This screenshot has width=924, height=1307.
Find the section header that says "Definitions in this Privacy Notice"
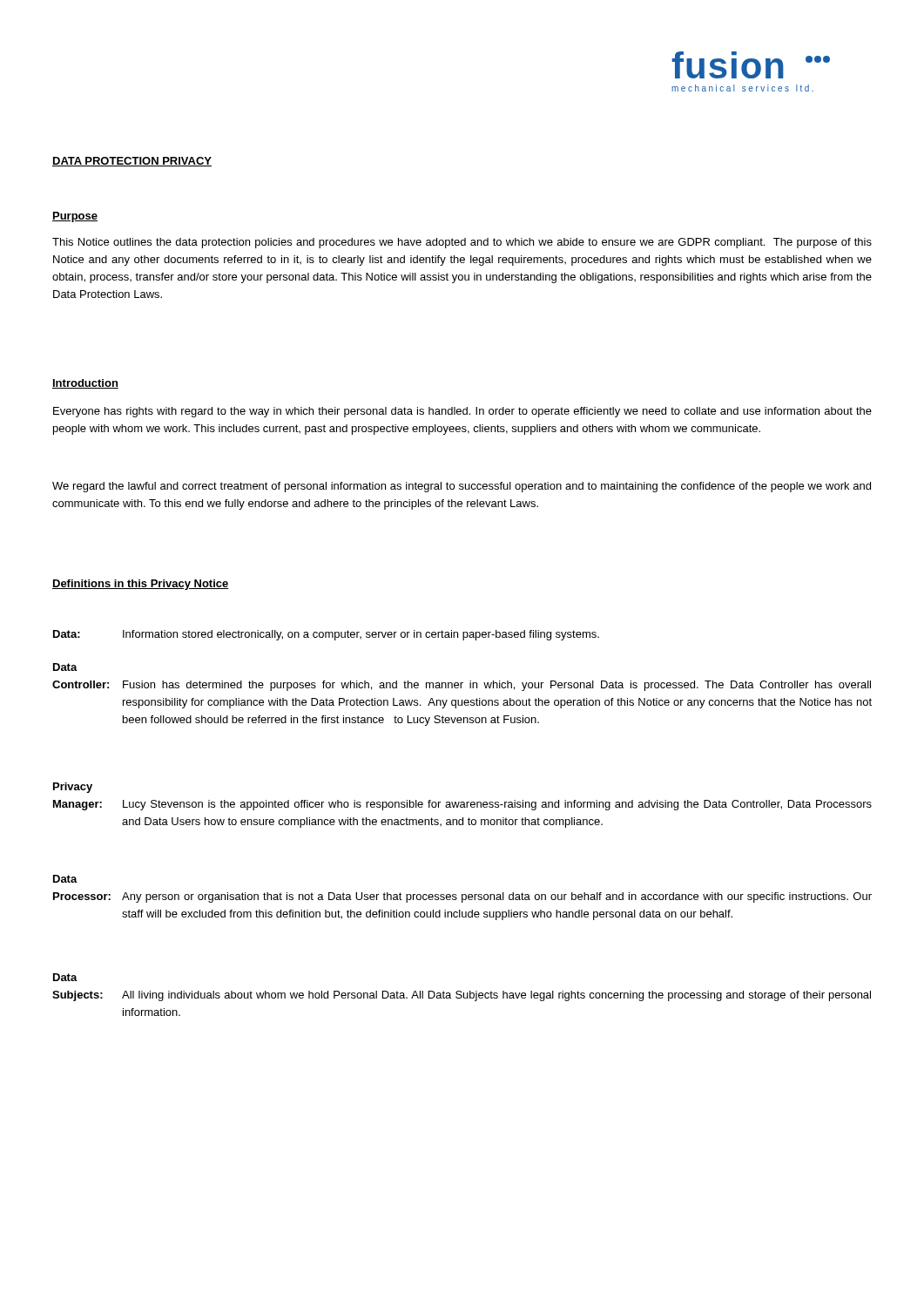point(140,583)
